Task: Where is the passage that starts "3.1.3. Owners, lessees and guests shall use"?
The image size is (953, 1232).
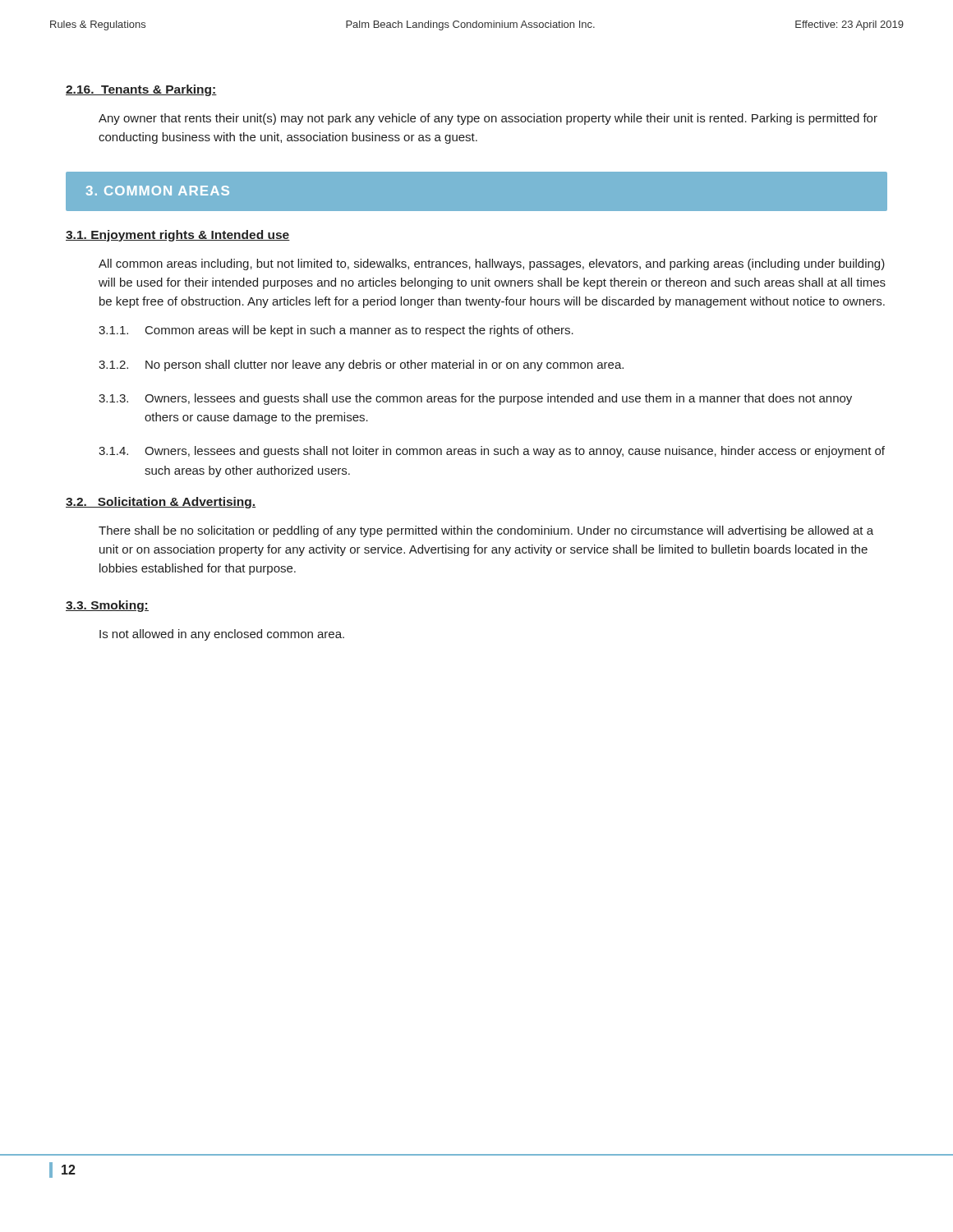Action: [x=493, y=407]
